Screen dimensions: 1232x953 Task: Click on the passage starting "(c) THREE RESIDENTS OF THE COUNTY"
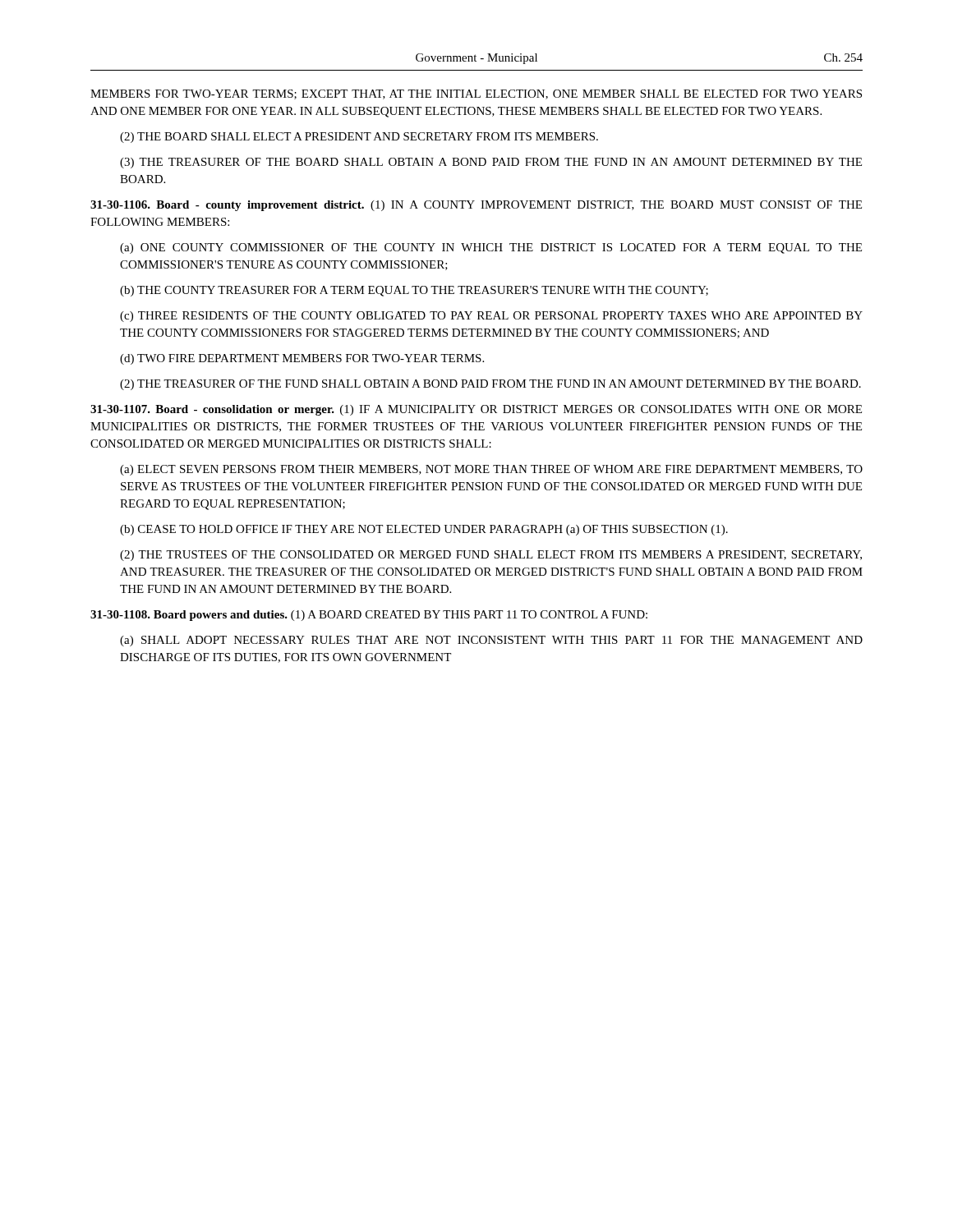pyautogui.click(x=491, y=324)
